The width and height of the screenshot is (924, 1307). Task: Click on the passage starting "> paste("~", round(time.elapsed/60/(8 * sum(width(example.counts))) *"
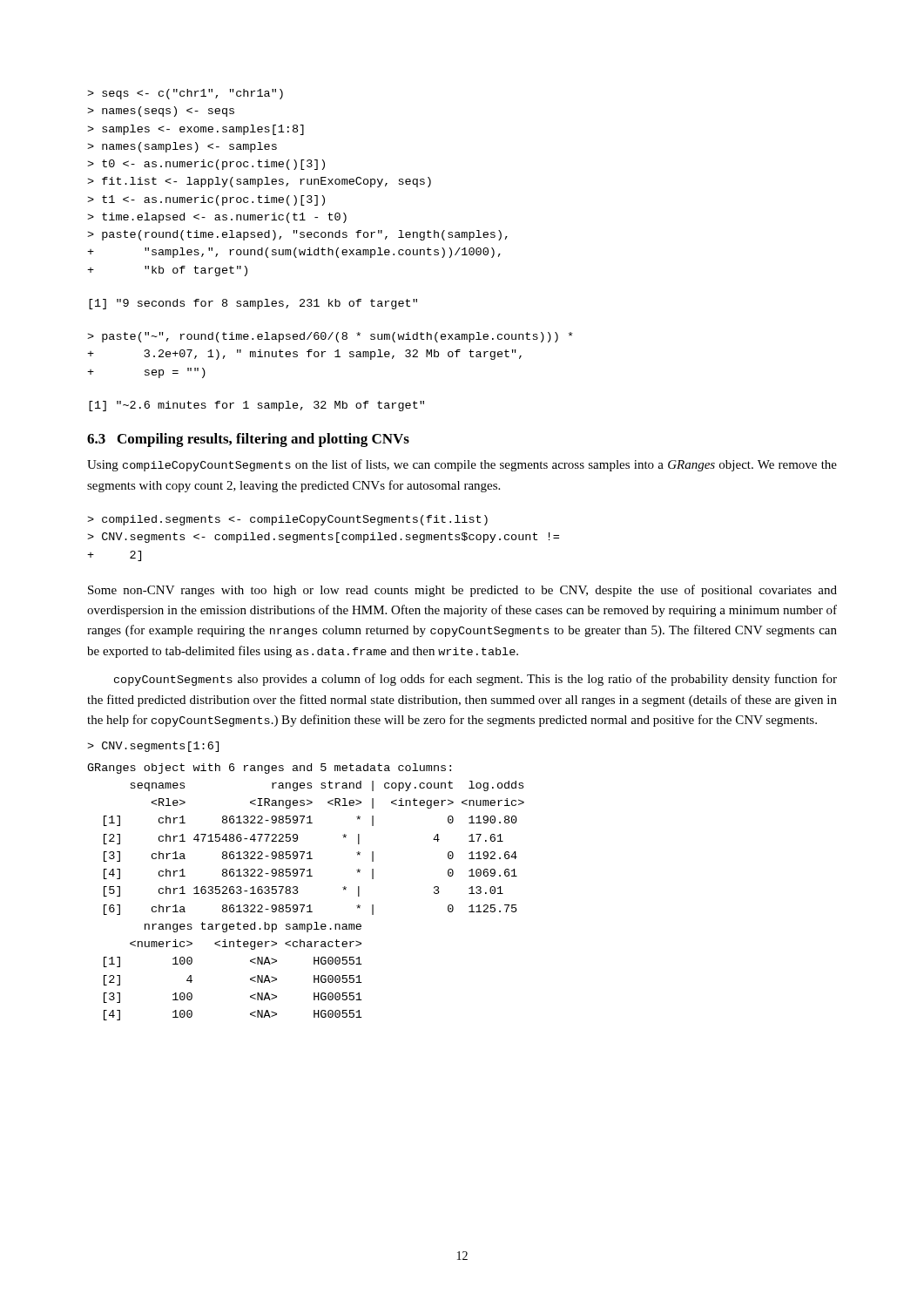[462, 355]
